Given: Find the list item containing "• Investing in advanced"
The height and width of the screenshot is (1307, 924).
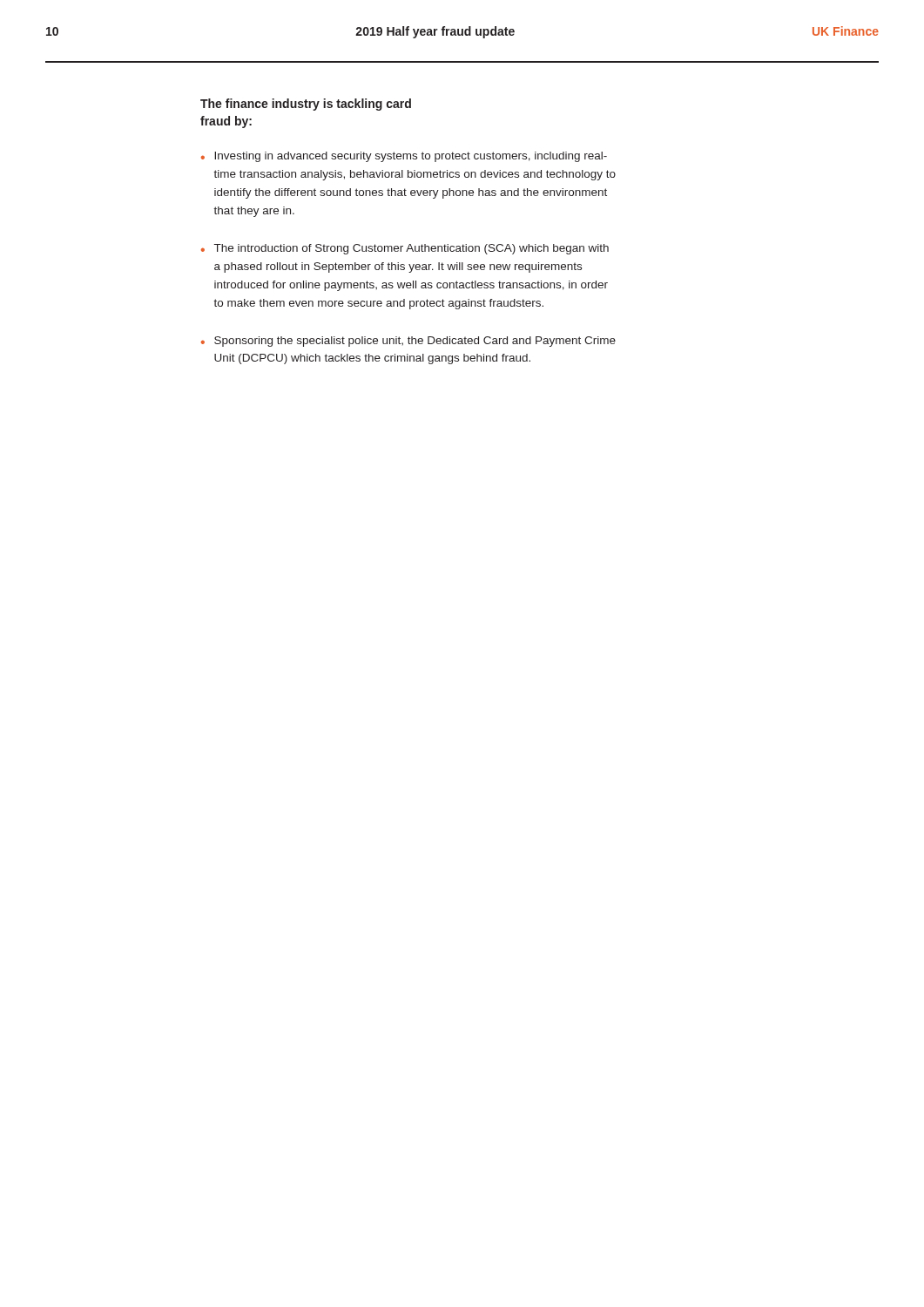Looking at the screenshot, I should click(409, 184).
